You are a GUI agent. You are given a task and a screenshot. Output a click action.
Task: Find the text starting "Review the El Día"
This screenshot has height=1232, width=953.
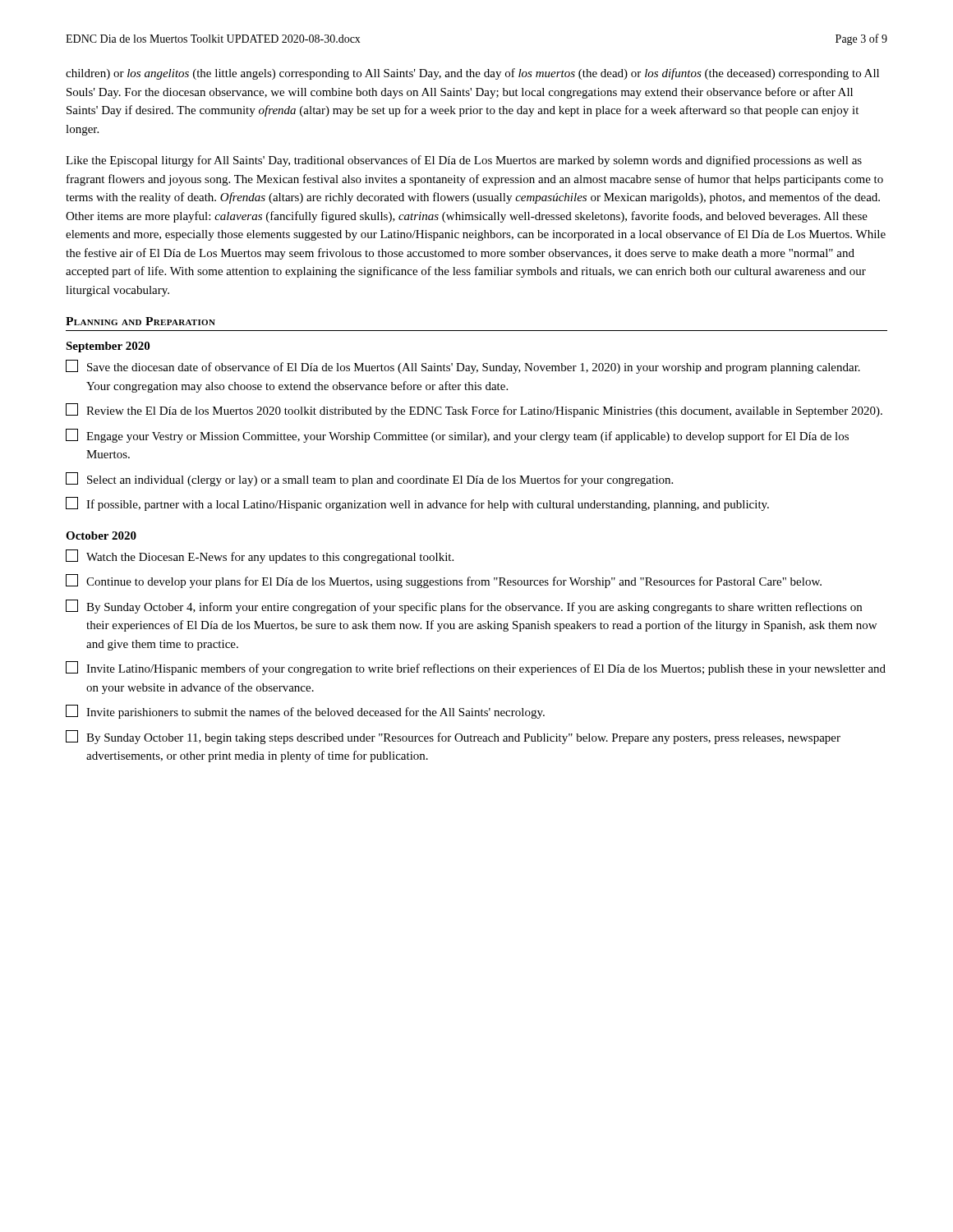(476, 411)
